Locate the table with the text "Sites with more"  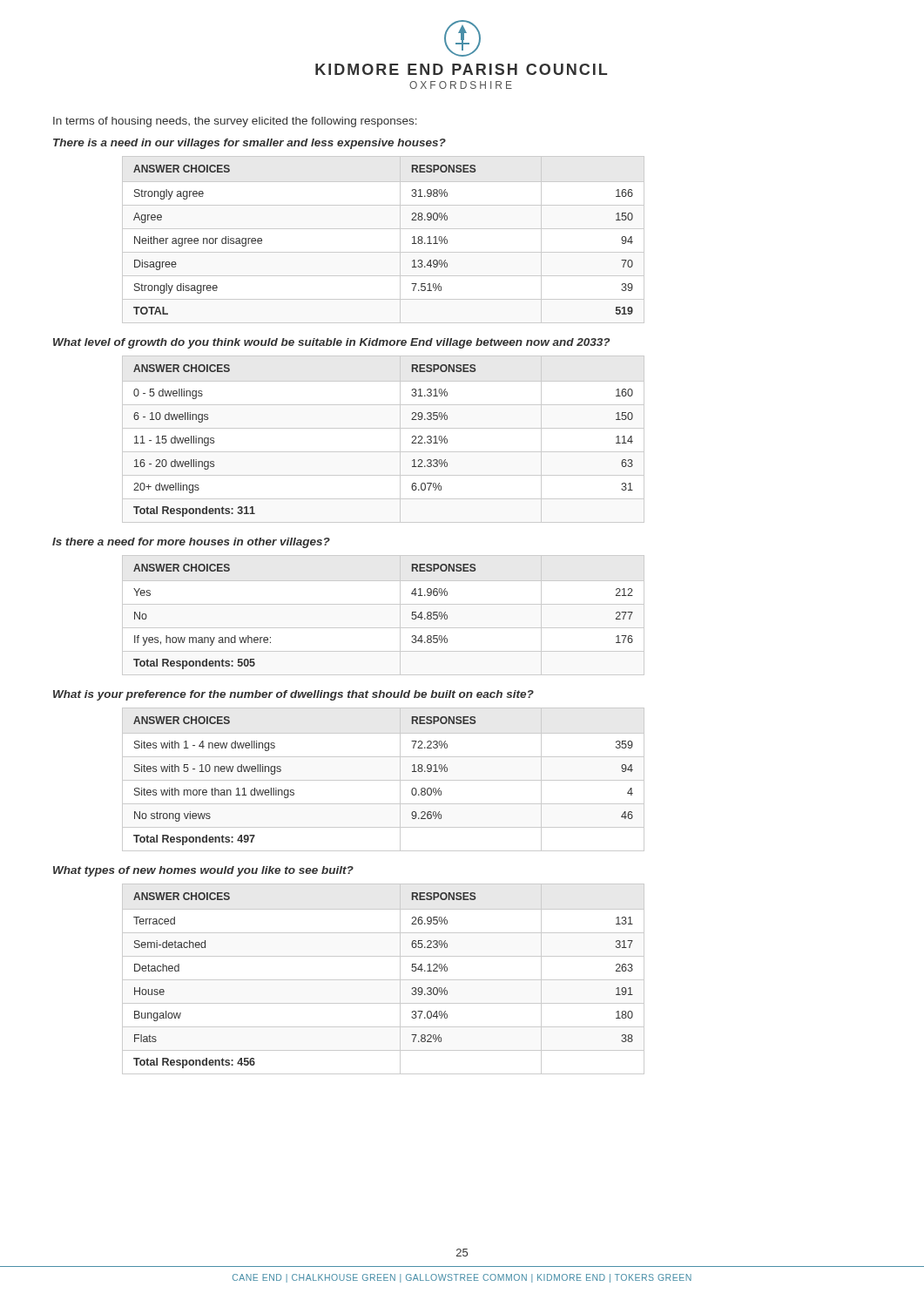click(497, 779)
